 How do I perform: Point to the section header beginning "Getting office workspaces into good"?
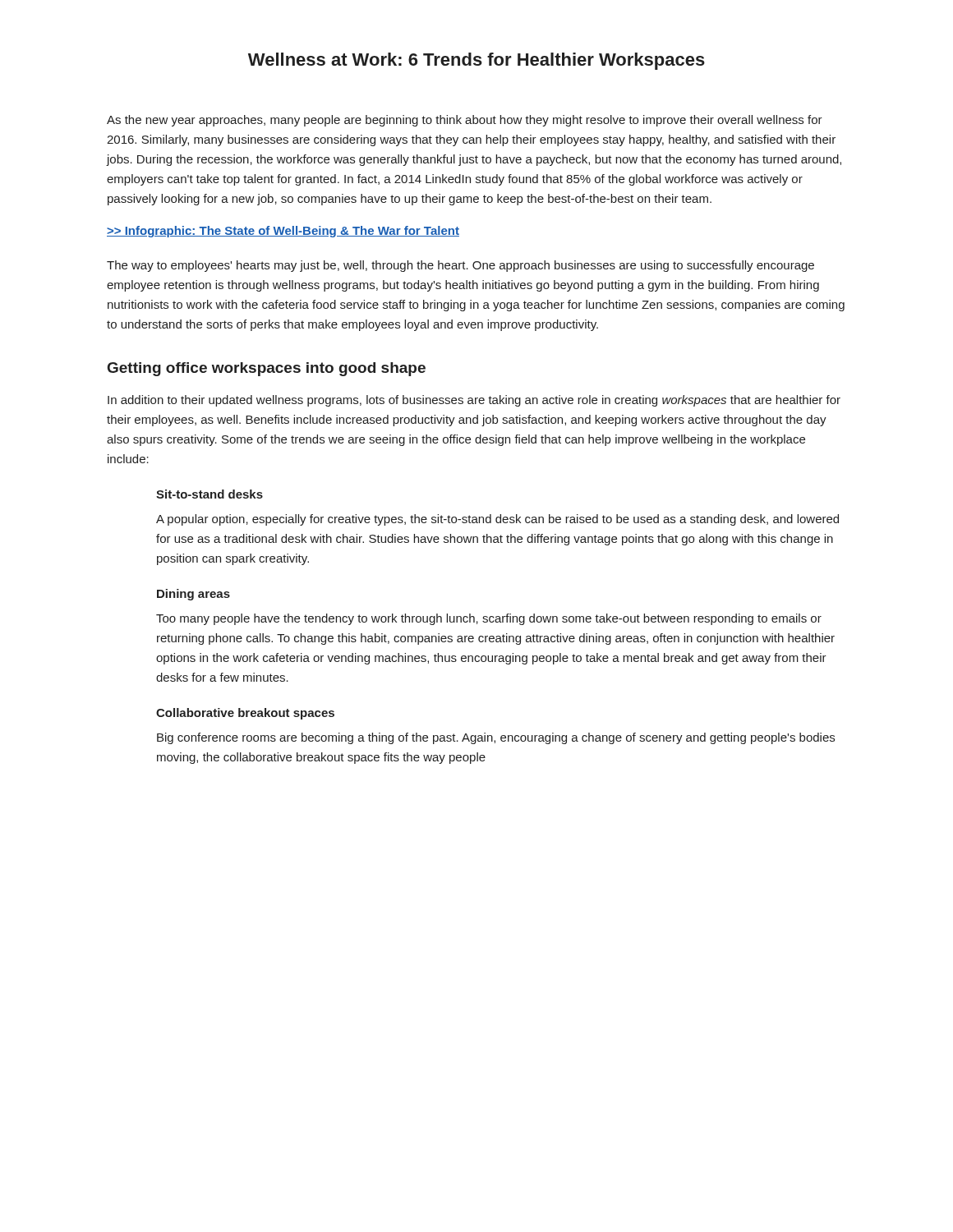click(x=266, y=368)
